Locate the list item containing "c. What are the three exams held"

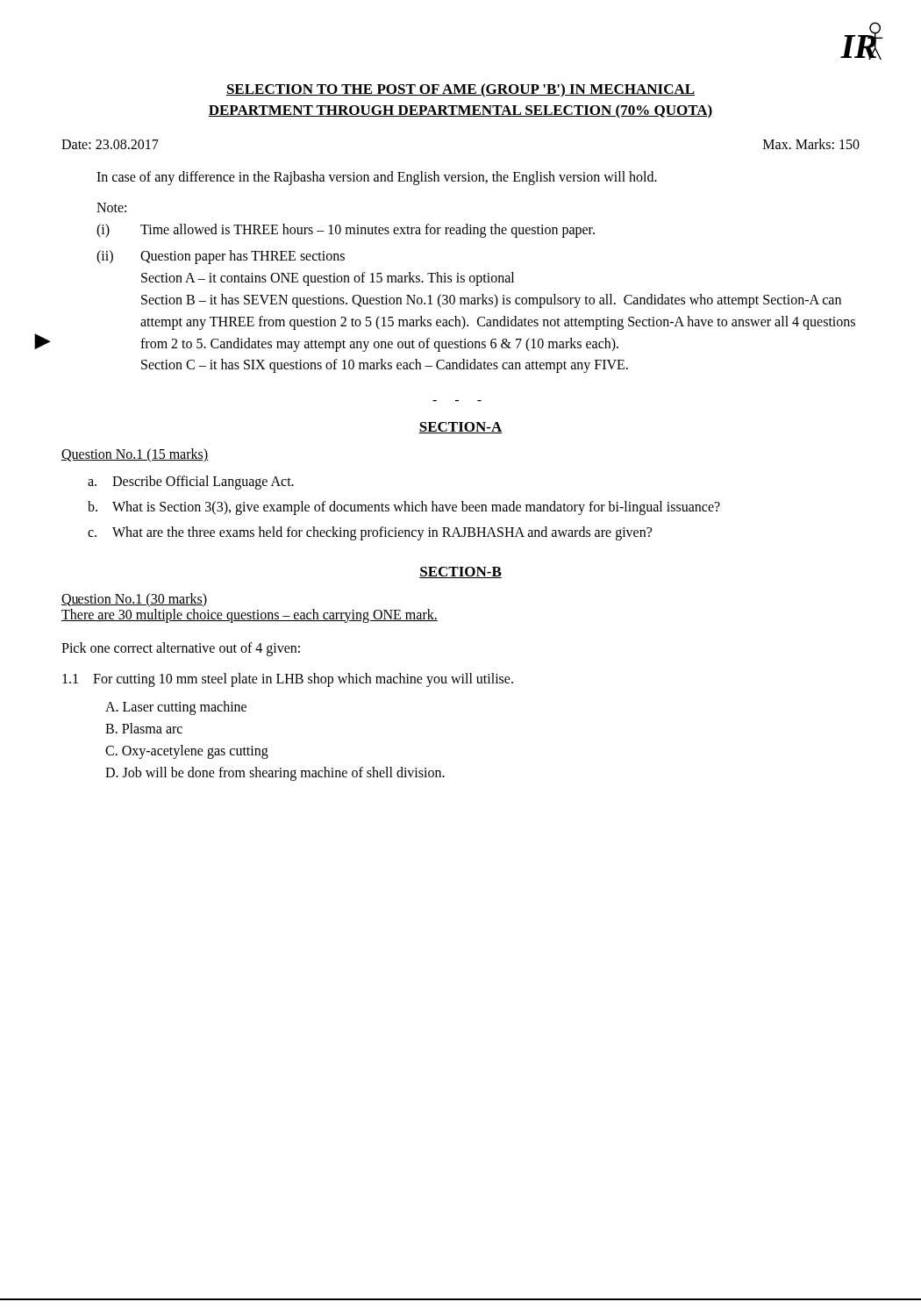474,533
